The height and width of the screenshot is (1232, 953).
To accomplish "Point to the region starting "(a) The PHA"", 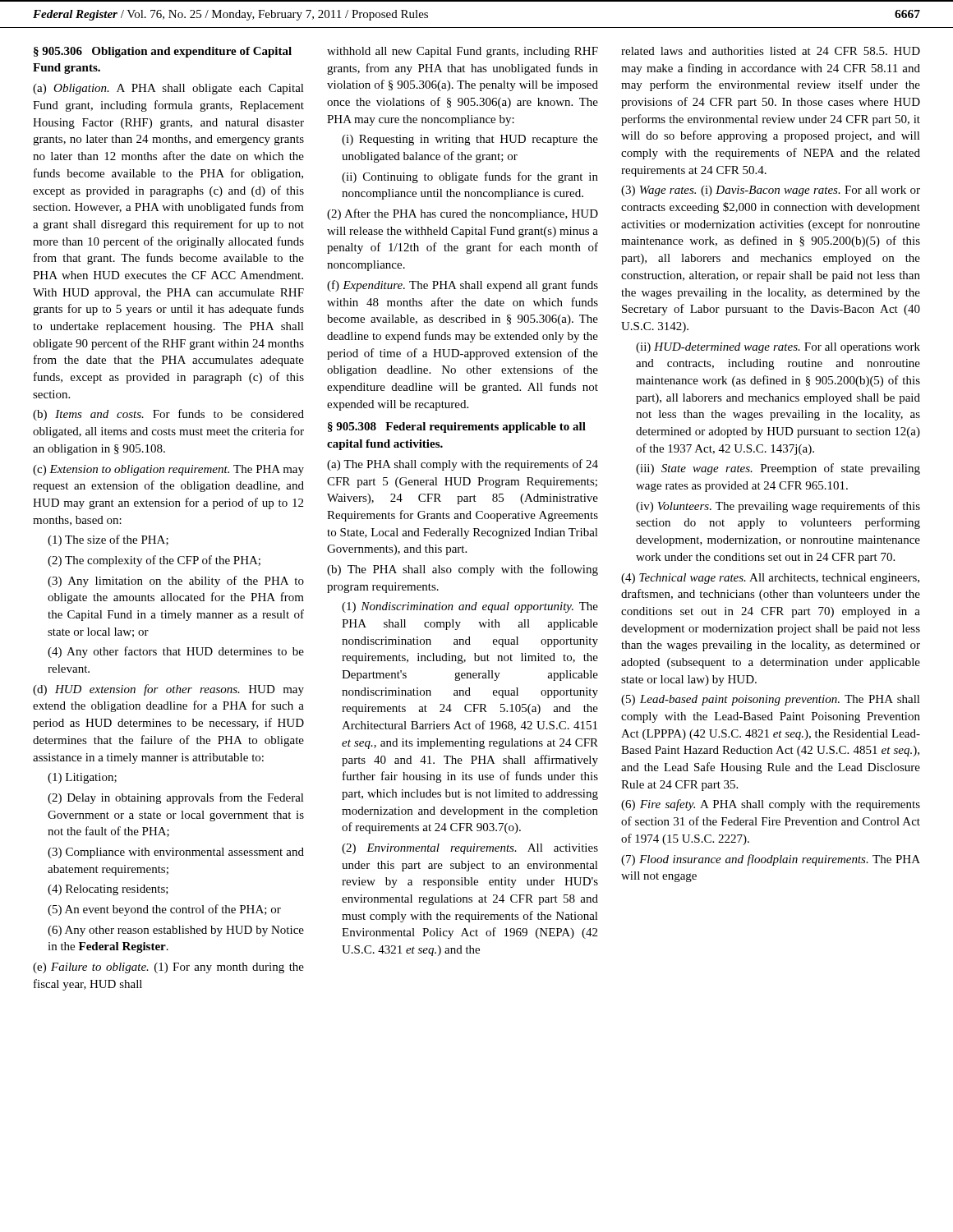I will pos(463,507).
